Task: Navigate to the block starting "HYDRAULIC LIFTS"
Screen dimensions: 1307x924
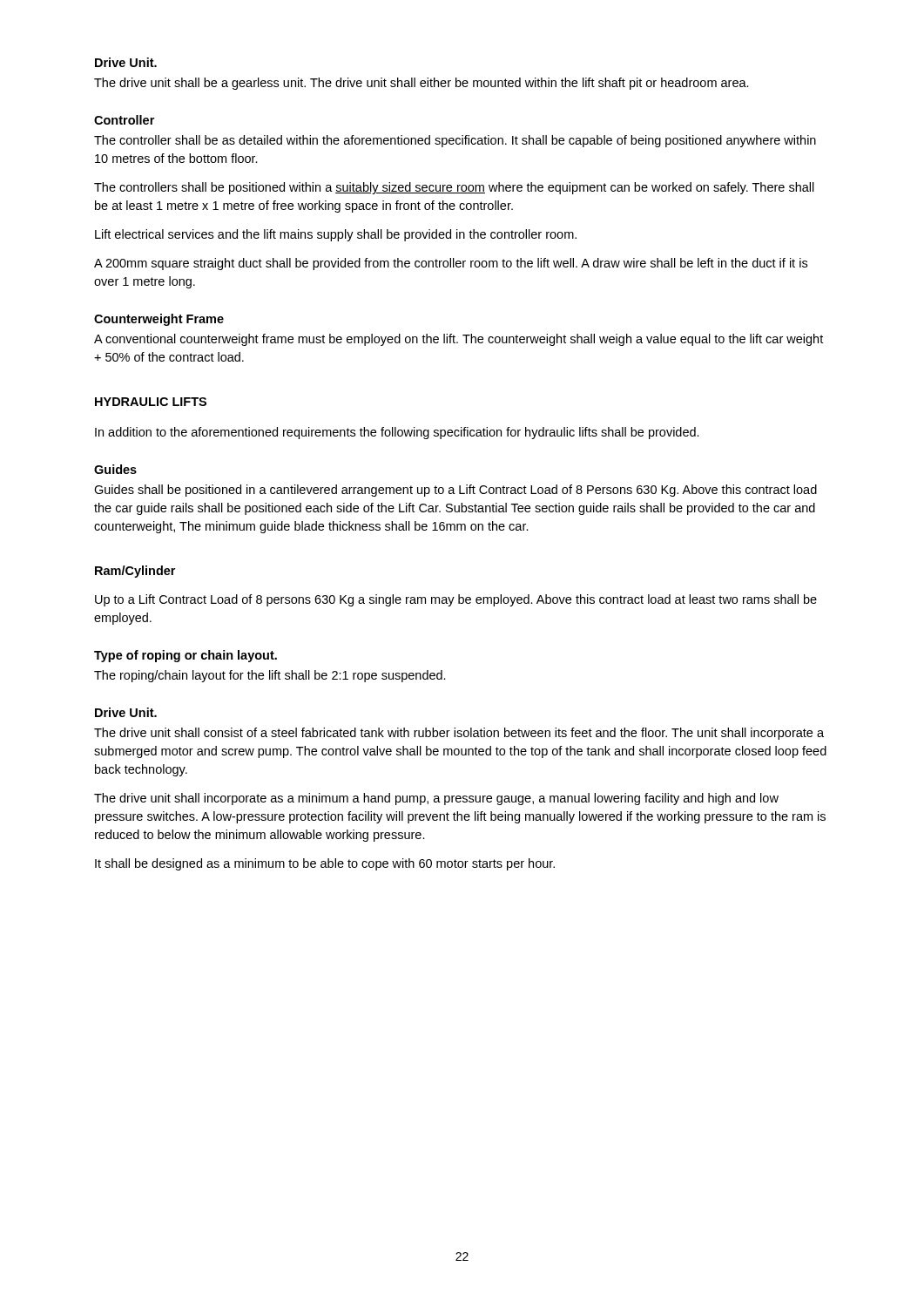Action: (x=151, y=402)
